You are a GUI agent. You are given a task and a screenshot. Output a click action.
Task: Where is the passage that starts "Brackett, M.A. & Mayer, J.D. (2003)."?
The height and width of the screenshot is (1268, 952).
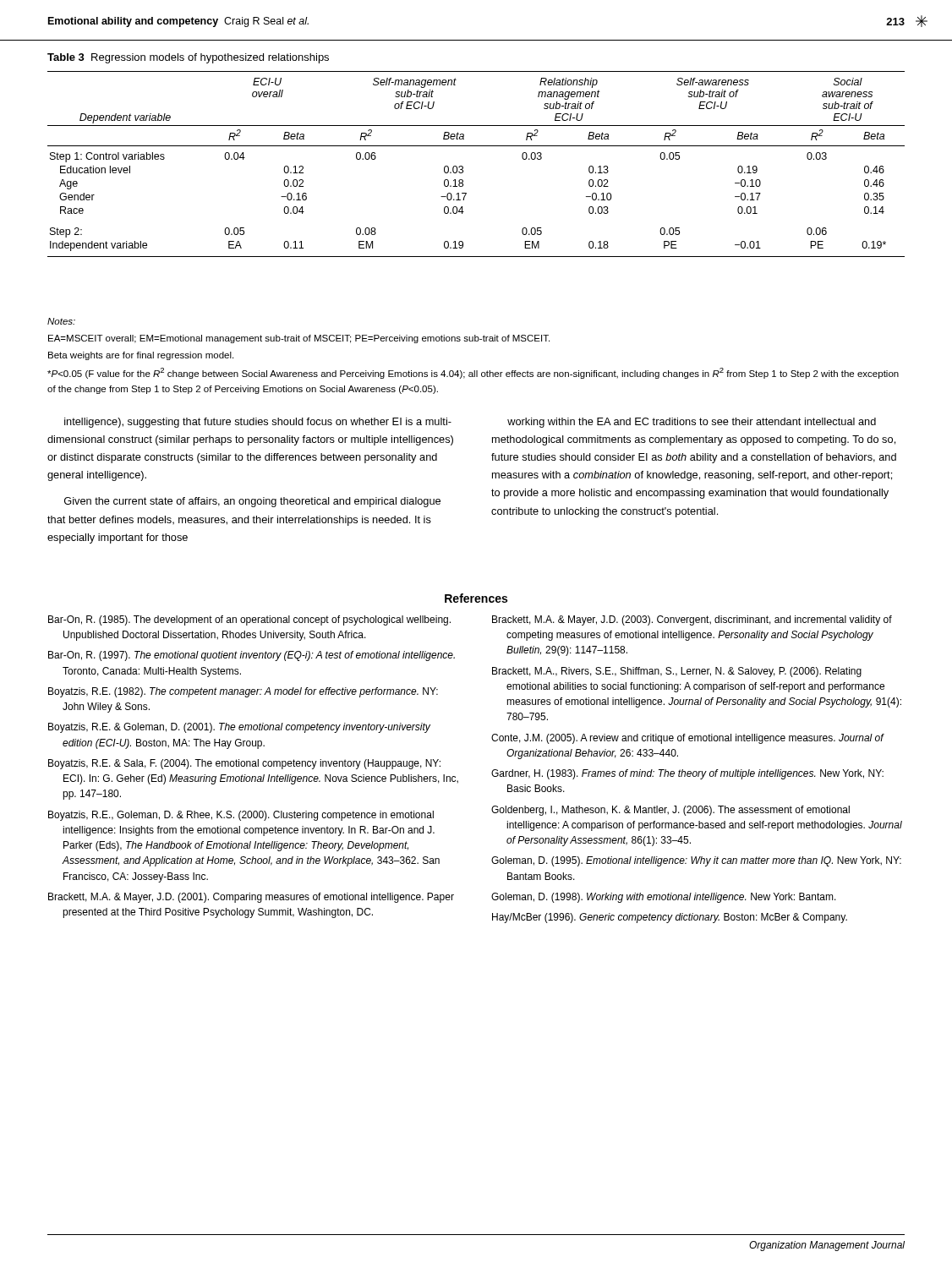[691, 635]
